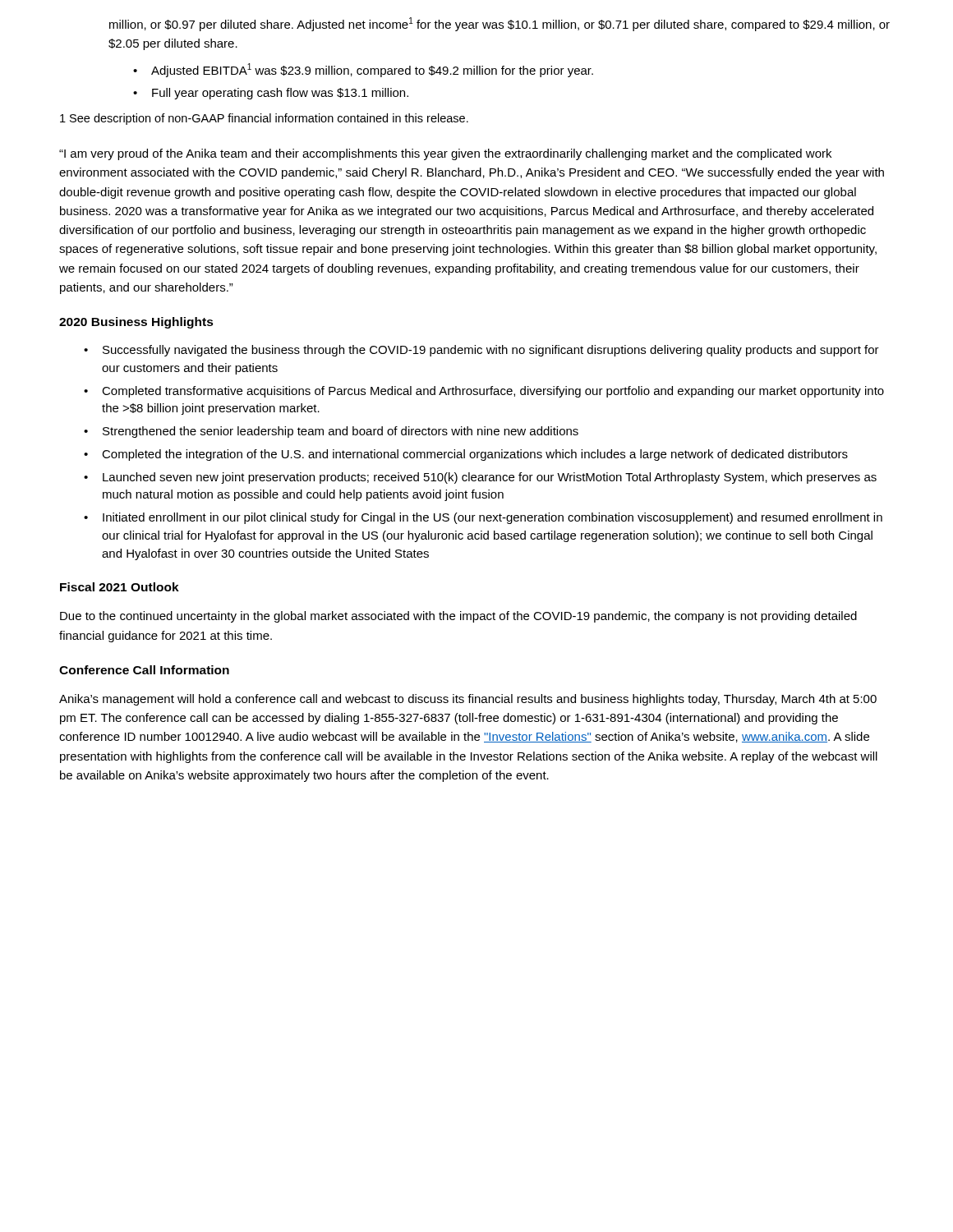Select the text block with the text "Anika’s management will hold a conference call"
The image size is (953, 1232).
[468, 737]
